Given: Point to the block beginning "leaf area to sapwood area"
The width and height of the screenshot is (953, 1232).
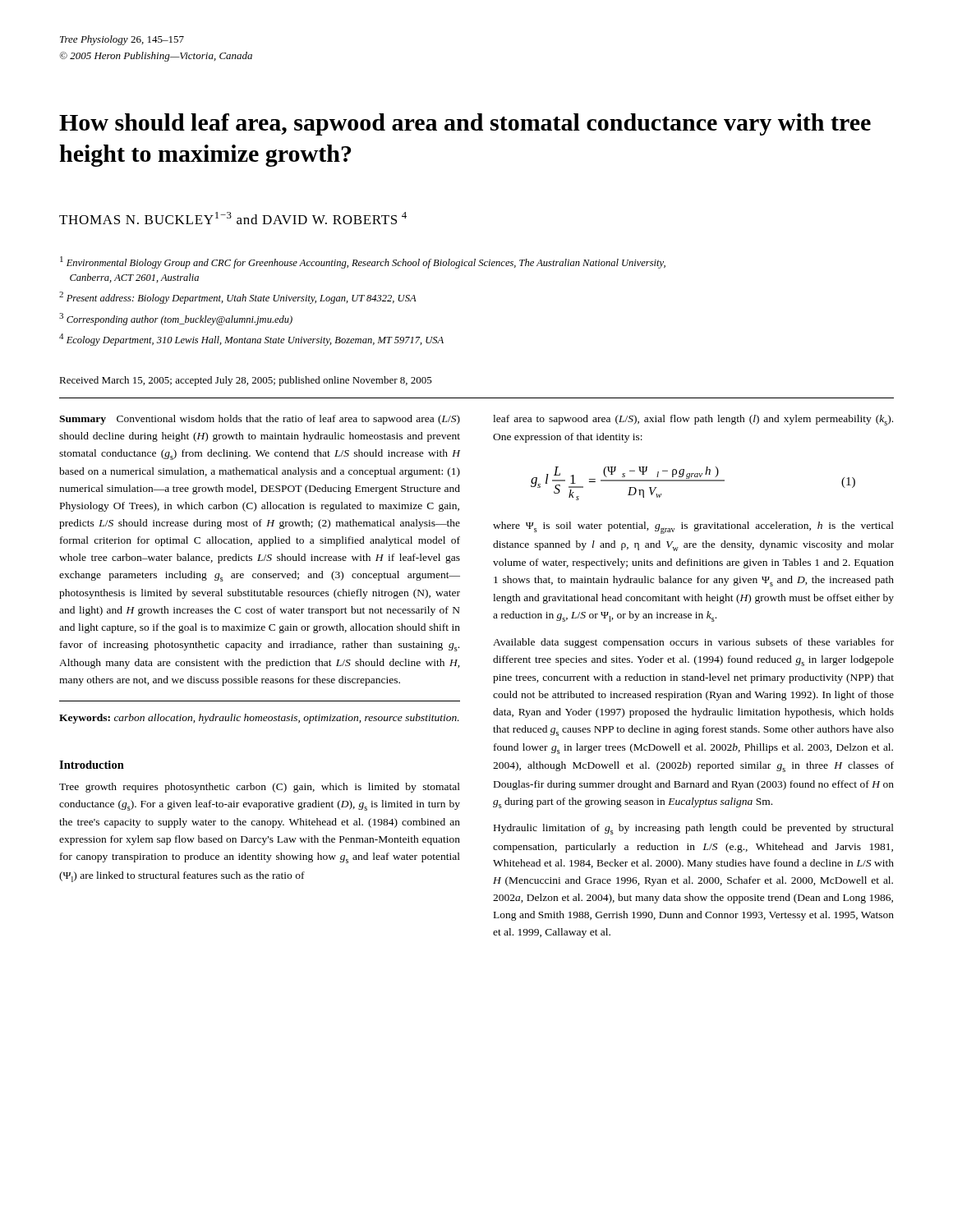Looking at the screenshot, I should click(x=693, y=428).
